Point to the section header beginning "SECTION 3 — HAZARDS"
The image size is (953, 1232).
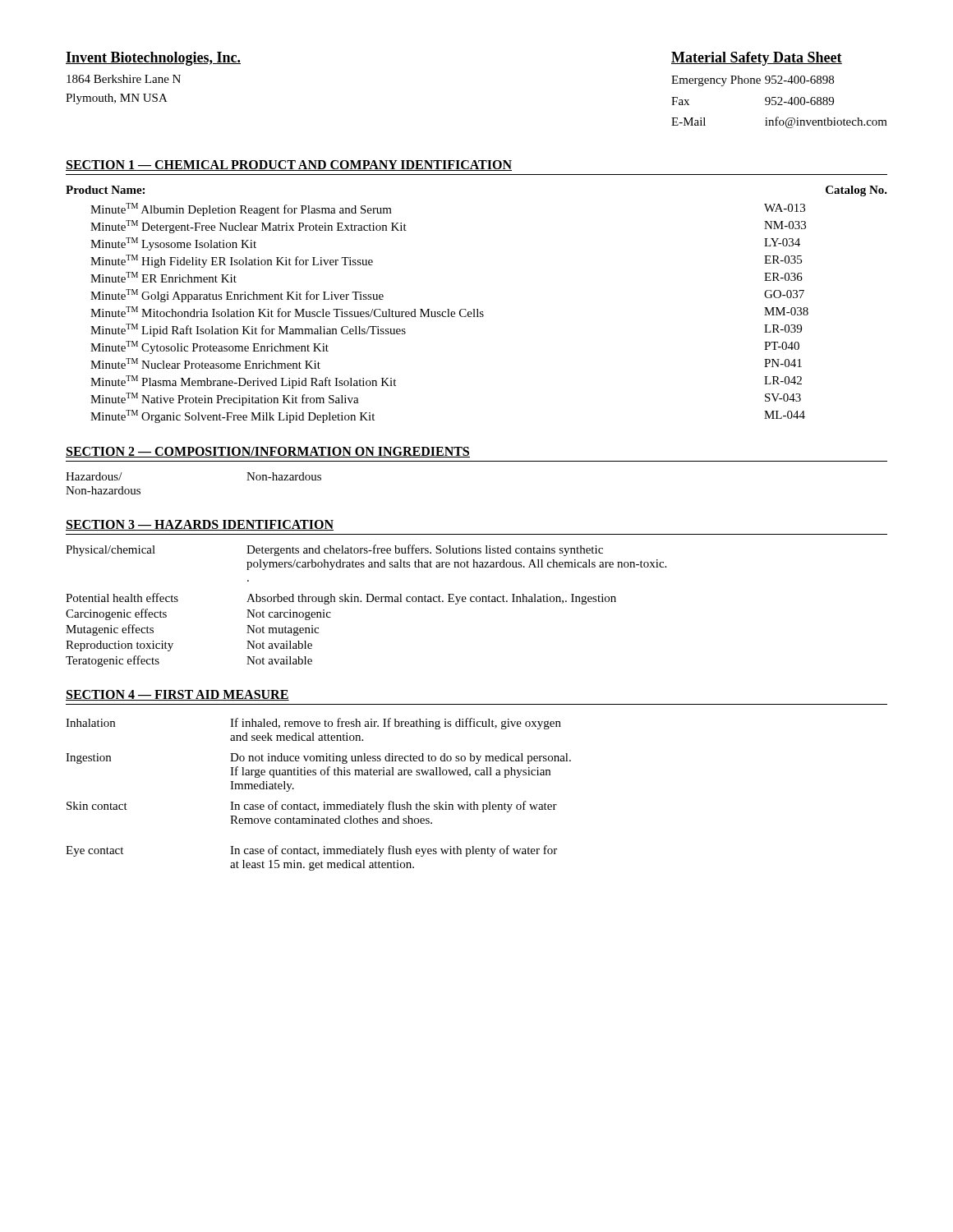(x=200, y=524)
